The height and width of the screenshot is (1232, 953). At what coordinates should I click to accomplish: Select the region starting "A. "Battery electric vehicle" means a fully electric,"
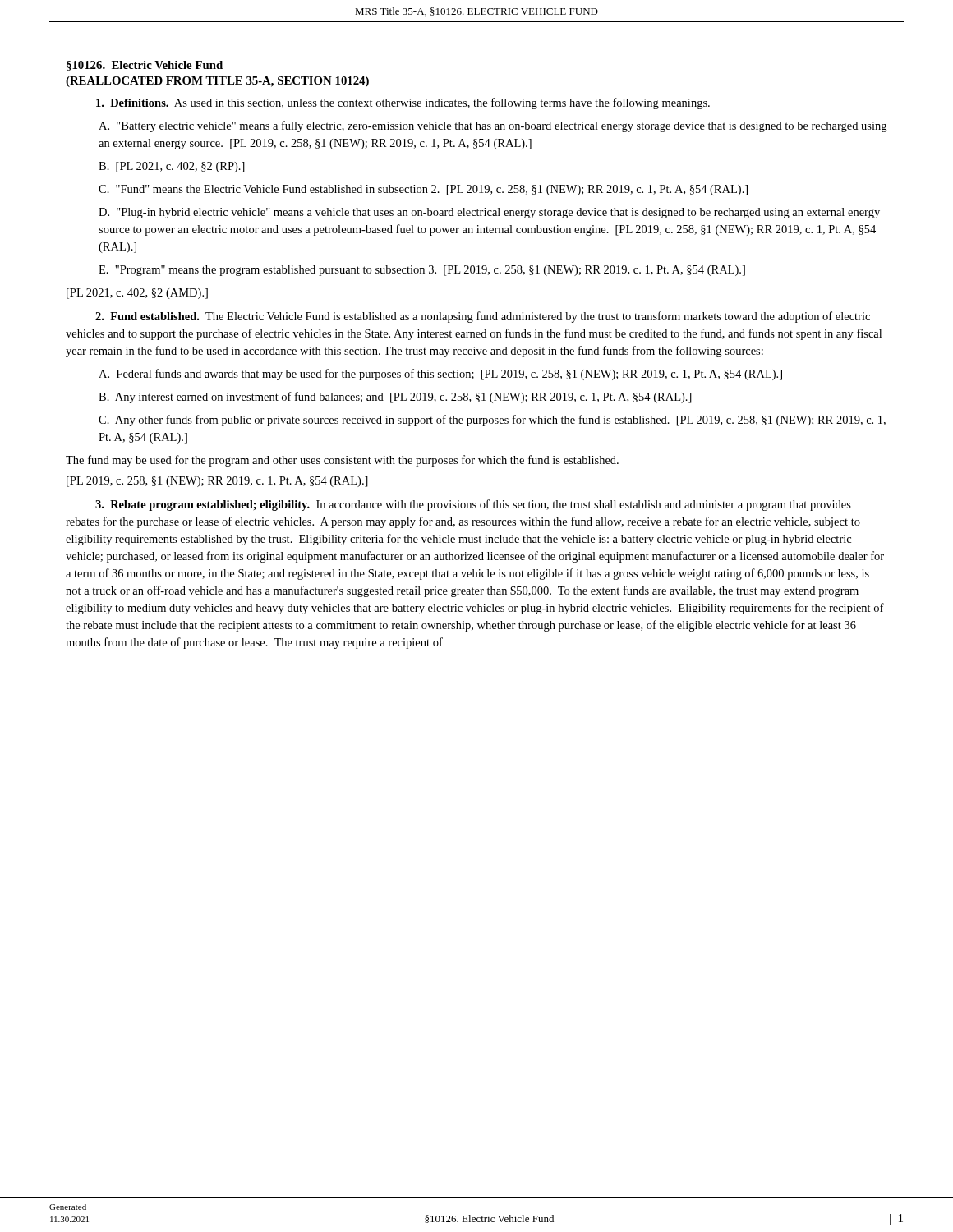click(x=493, y=134)
